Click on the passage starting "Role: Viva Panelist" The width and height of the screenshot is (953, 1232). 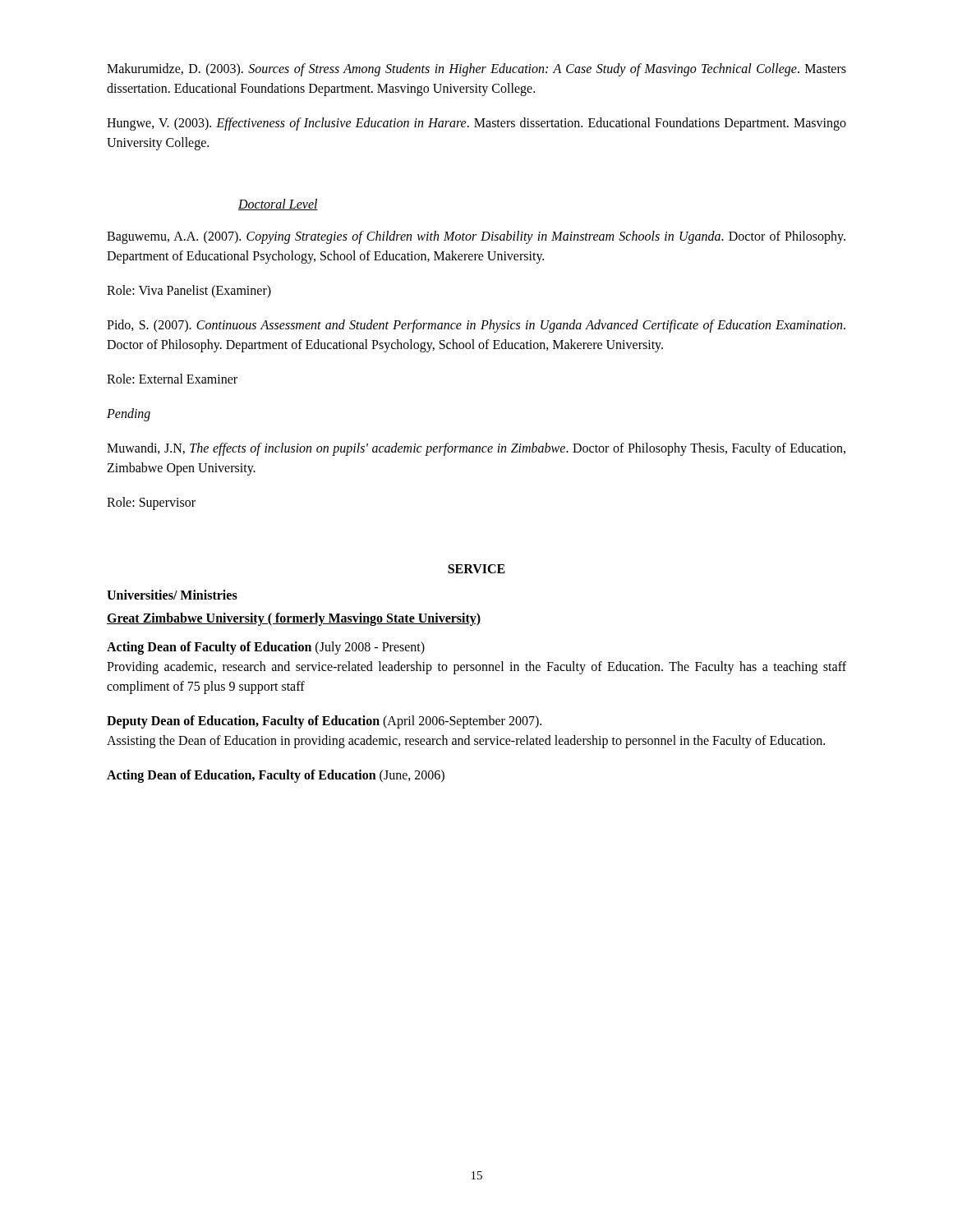coord(189,290)
